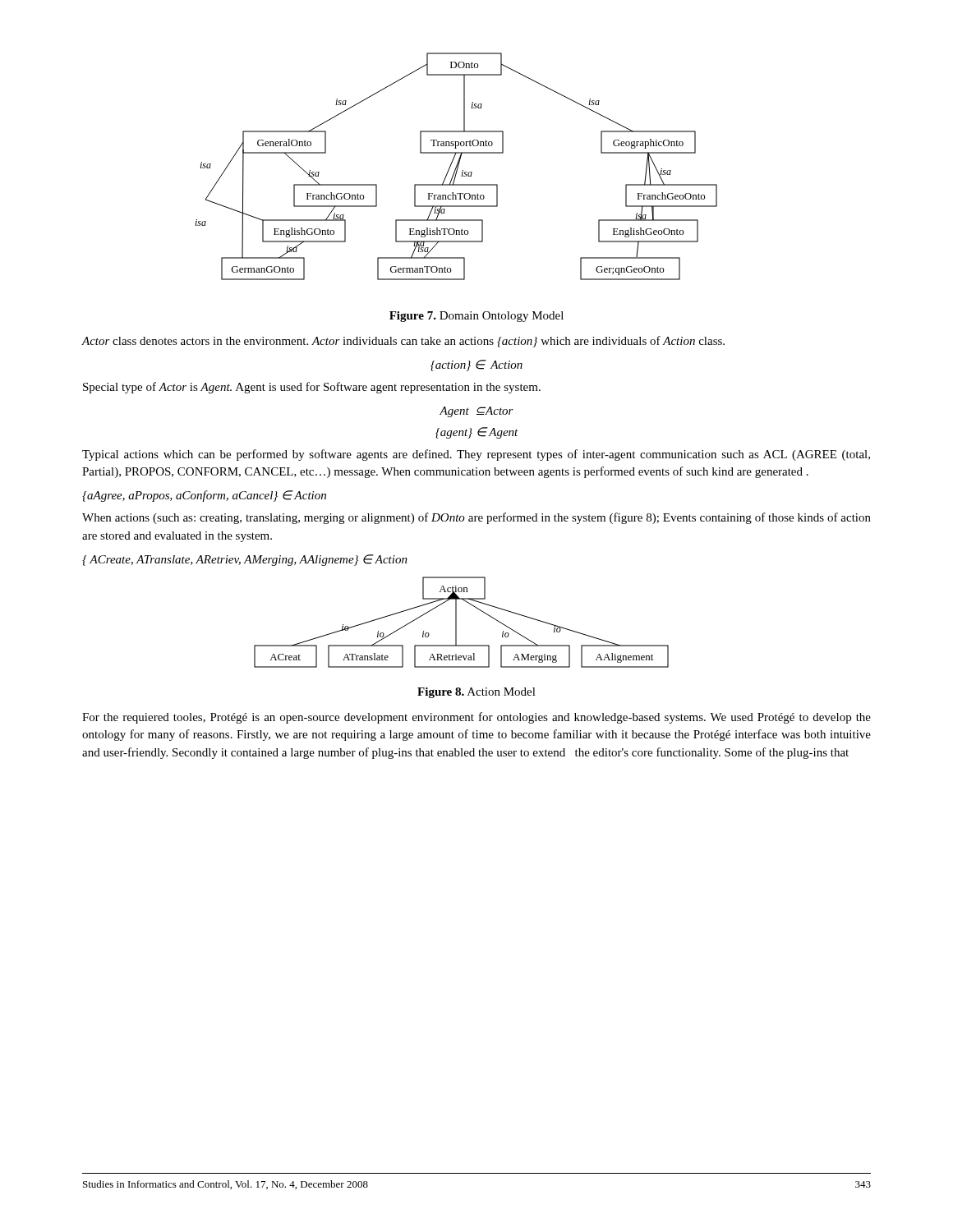
Task: Navigate to the text starting "{action} ∈ Action"
Action: pyautogui.click(x=476, y=364)
